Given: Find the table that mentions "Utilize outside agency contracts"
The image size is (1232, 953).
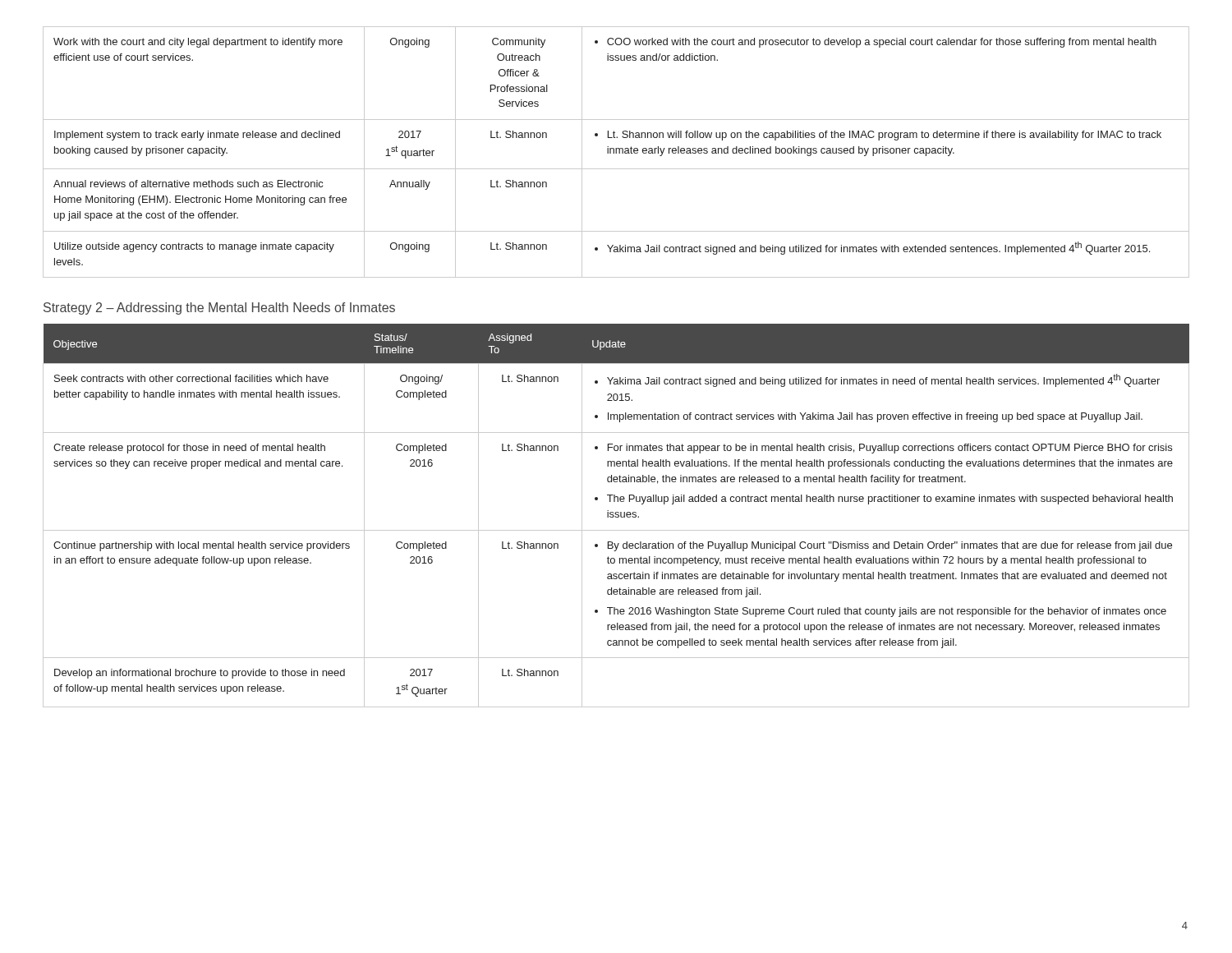Looking at the screenshot, I should [x=616, y=152].
